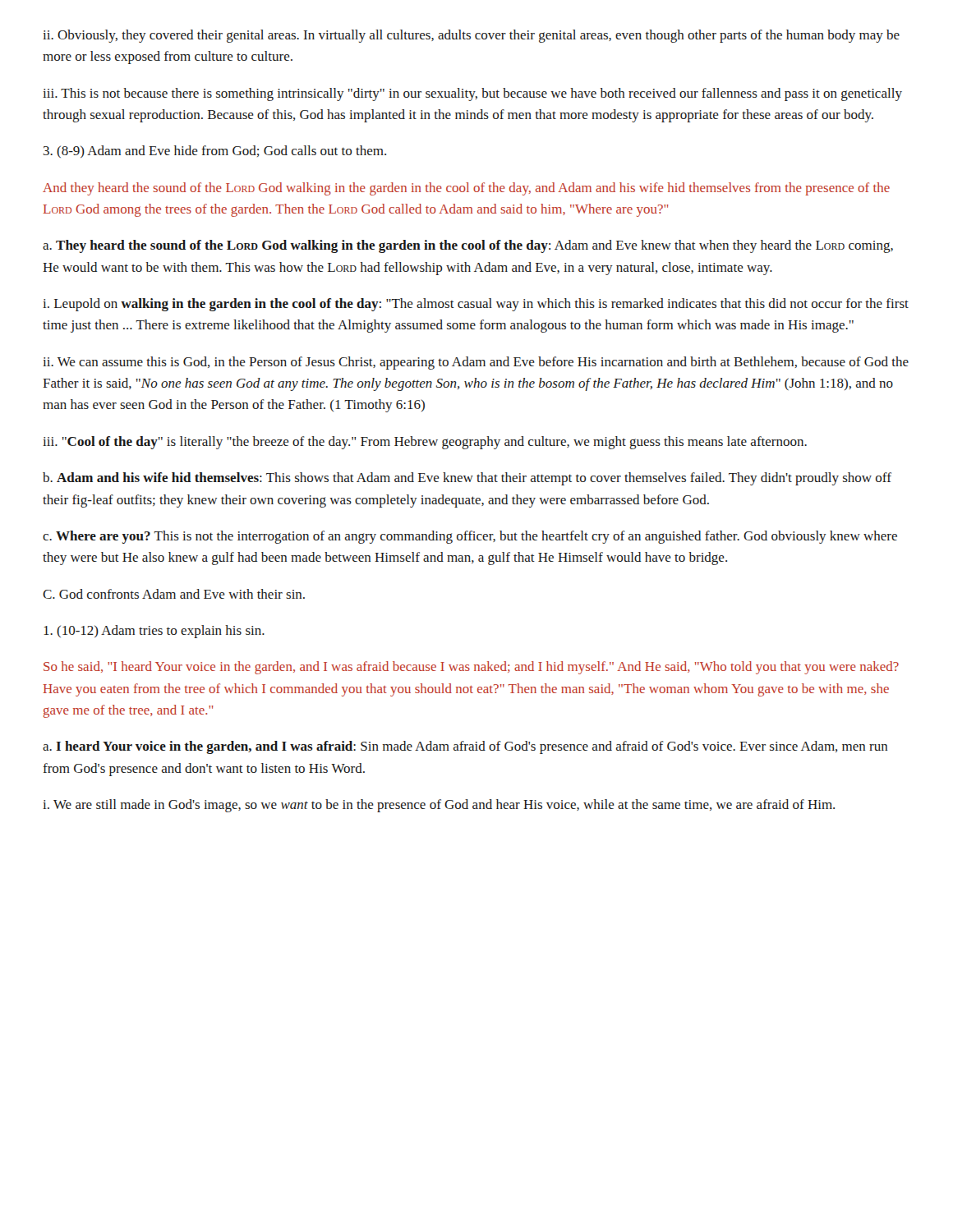Click the passage that begins "C. God confronts Adam and"
Image resolution: width=953 pixels, height=1232 pixels.
click(174, 594)
